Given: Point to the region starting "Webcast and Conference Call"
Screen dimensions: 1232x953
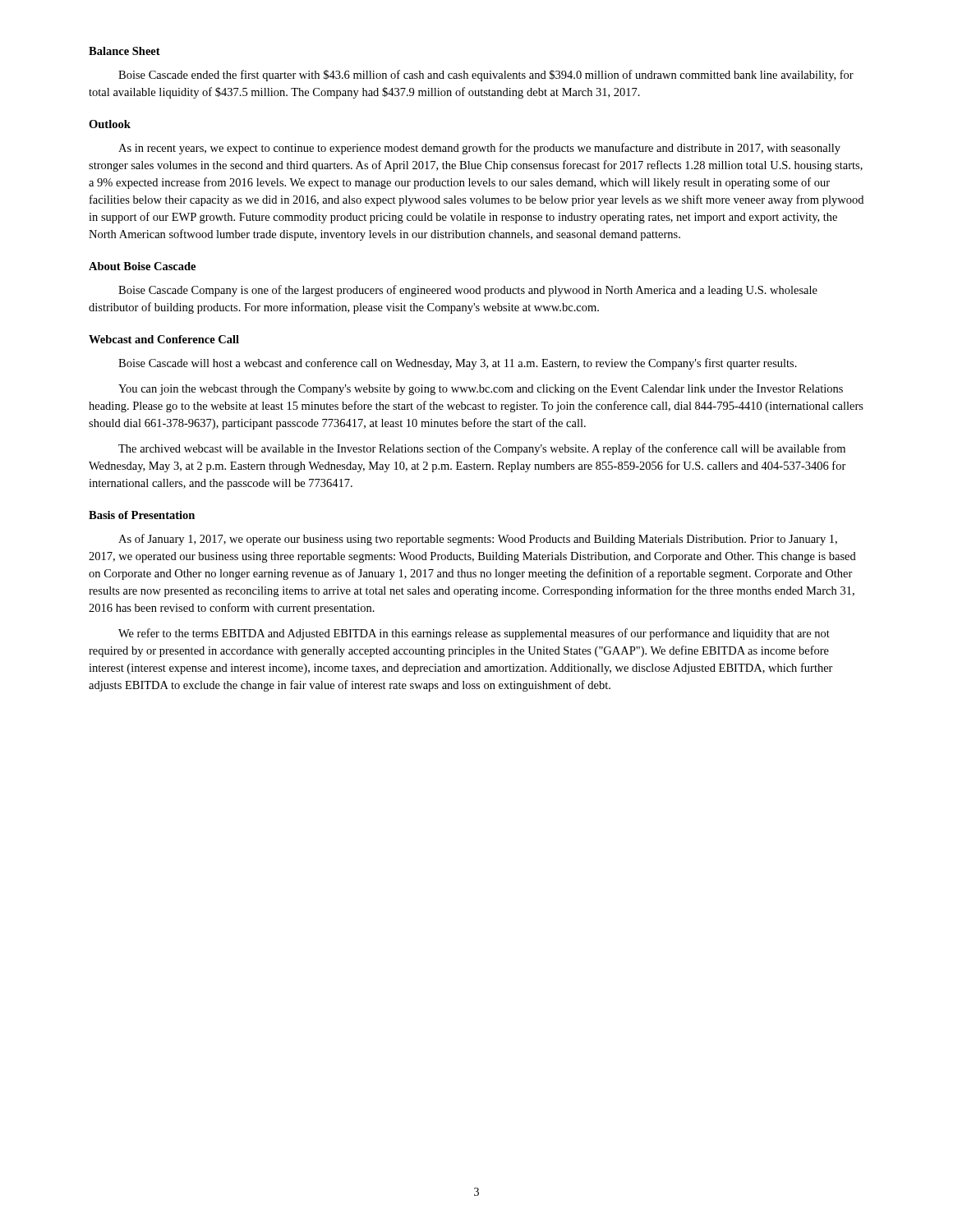Looking at the screenshot, I should click(164, 339).
